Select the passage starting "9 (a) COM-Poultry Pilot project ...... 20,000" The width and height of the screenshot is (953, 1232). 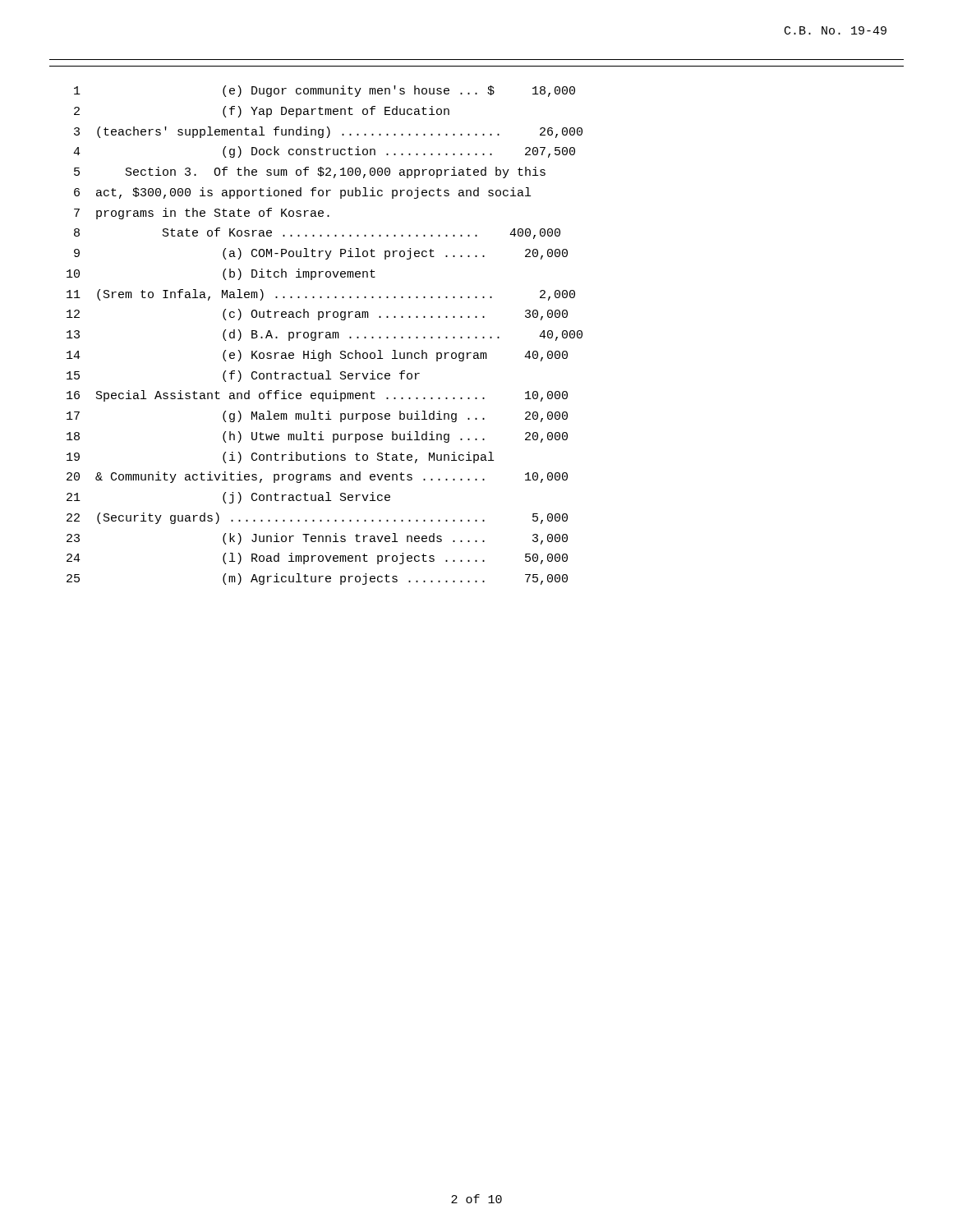point(476,255)
